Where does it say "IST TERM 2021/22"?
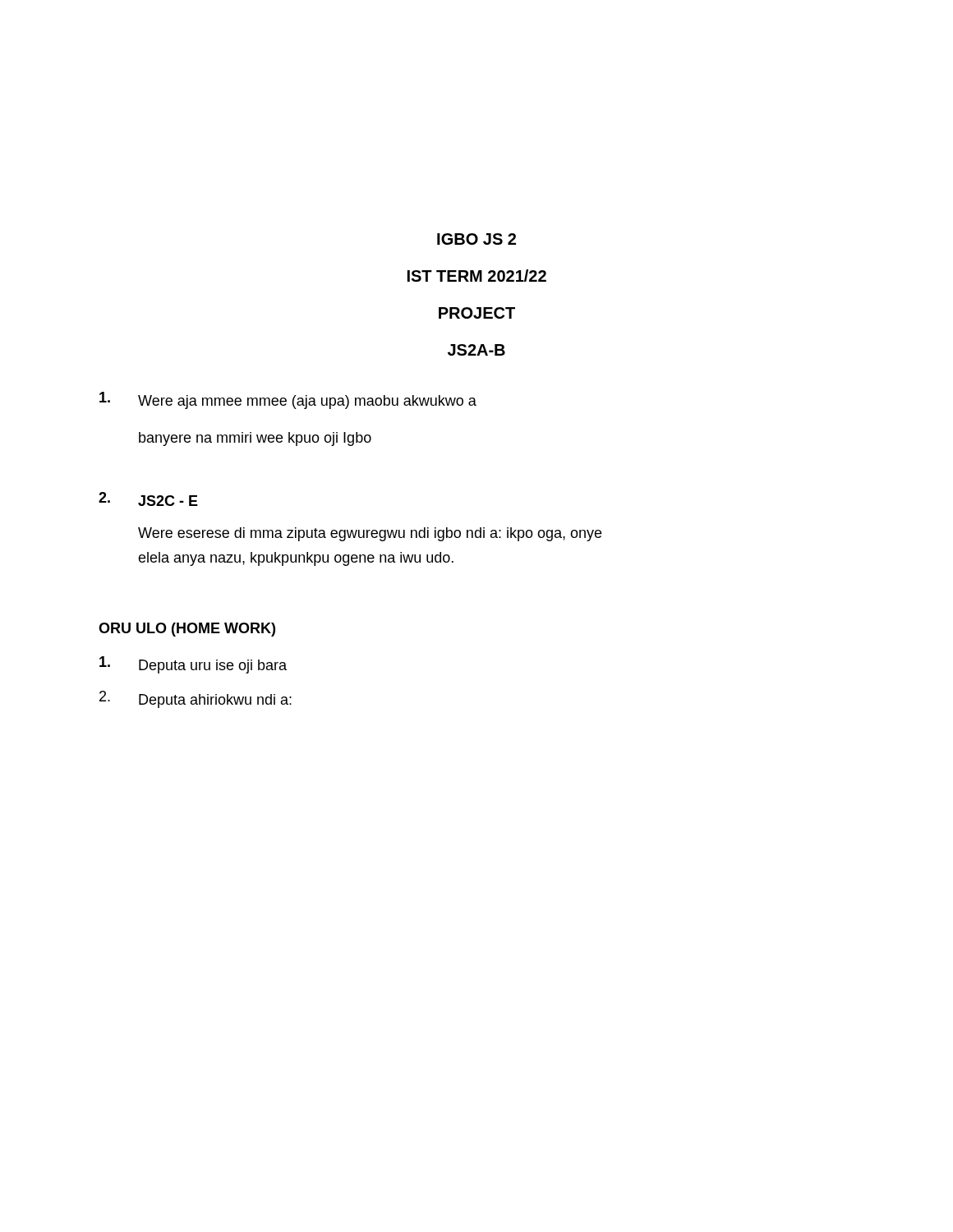The width and height of the screenshot is (953, 1232). (476, 276)
